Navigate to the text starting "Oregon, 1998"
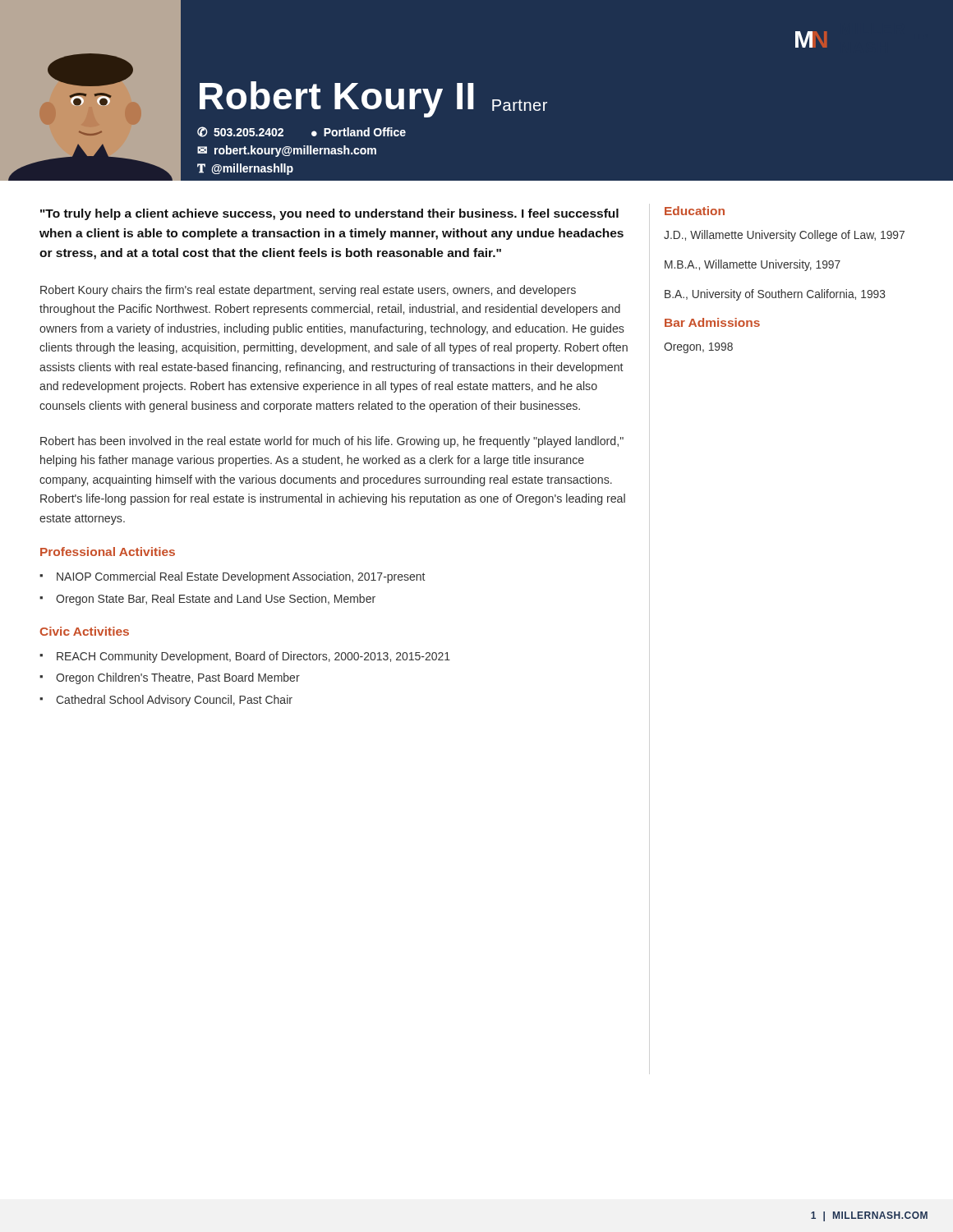953x1232 pixels. (x=699, y=347)
